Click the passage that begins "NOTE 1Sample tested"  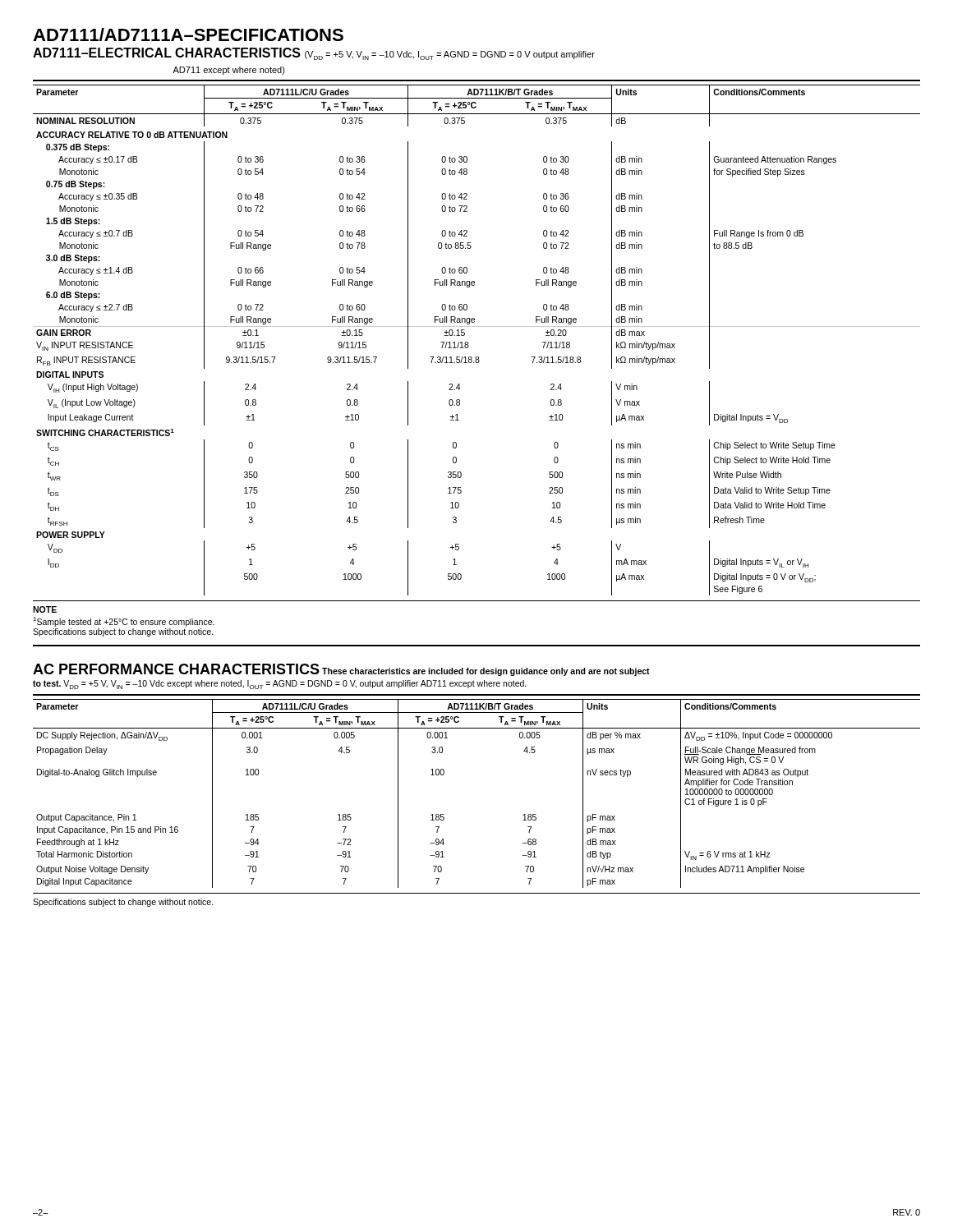pos(45,609)
